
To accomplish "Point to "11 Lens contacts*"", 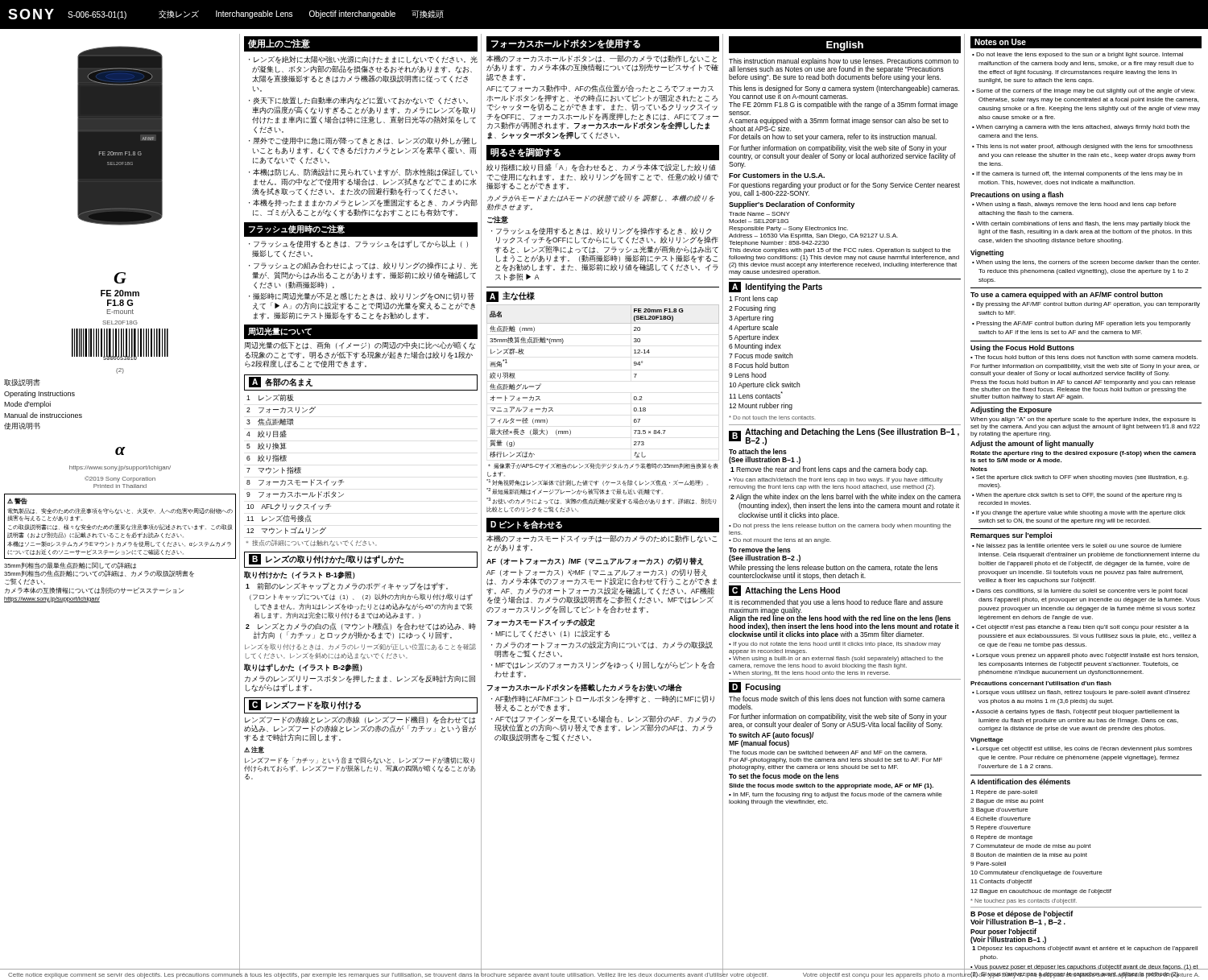I will tap(756, 395).
